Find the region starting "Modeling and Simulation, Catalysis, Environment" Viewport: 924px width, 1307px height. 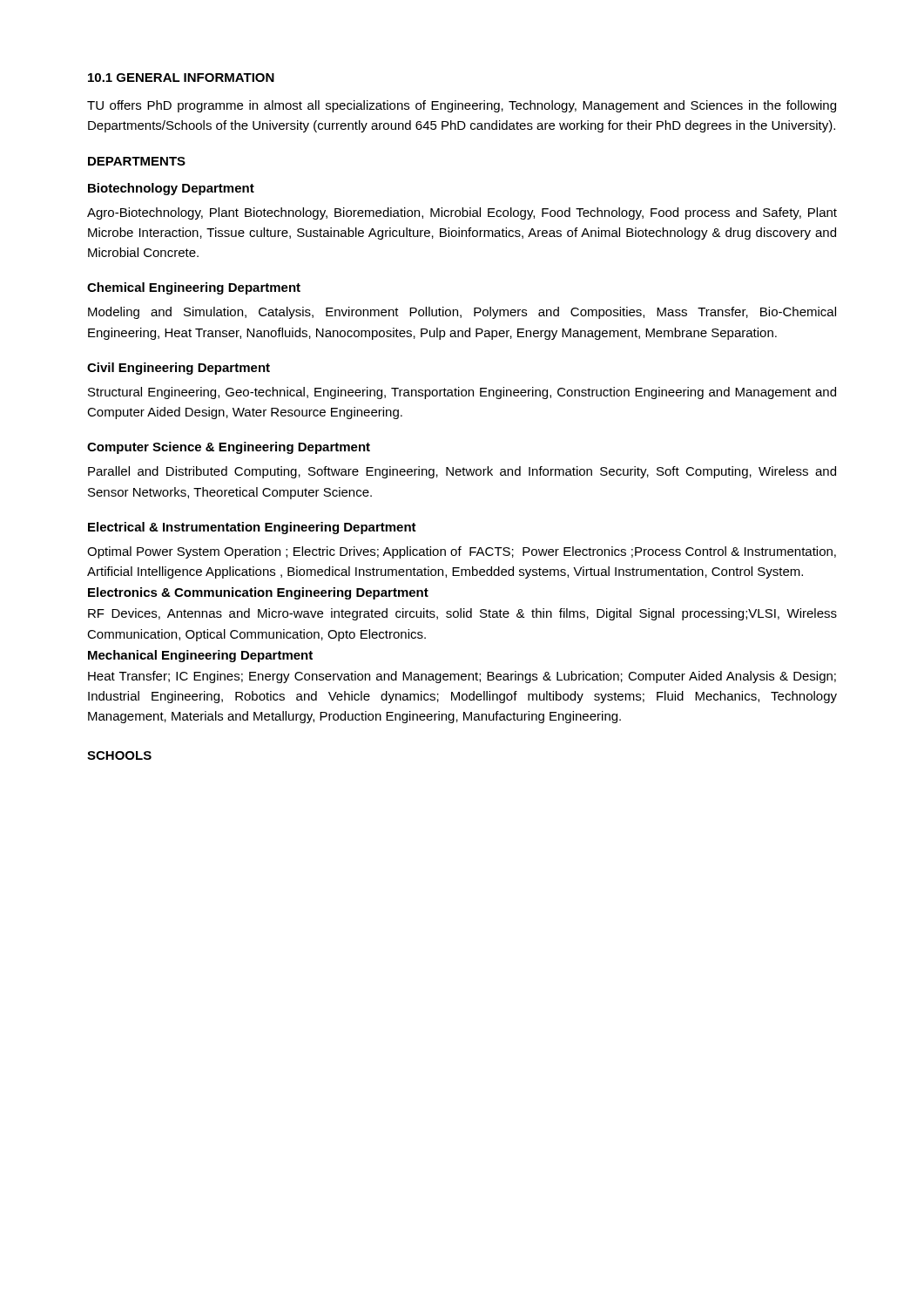tap(462, 322)
